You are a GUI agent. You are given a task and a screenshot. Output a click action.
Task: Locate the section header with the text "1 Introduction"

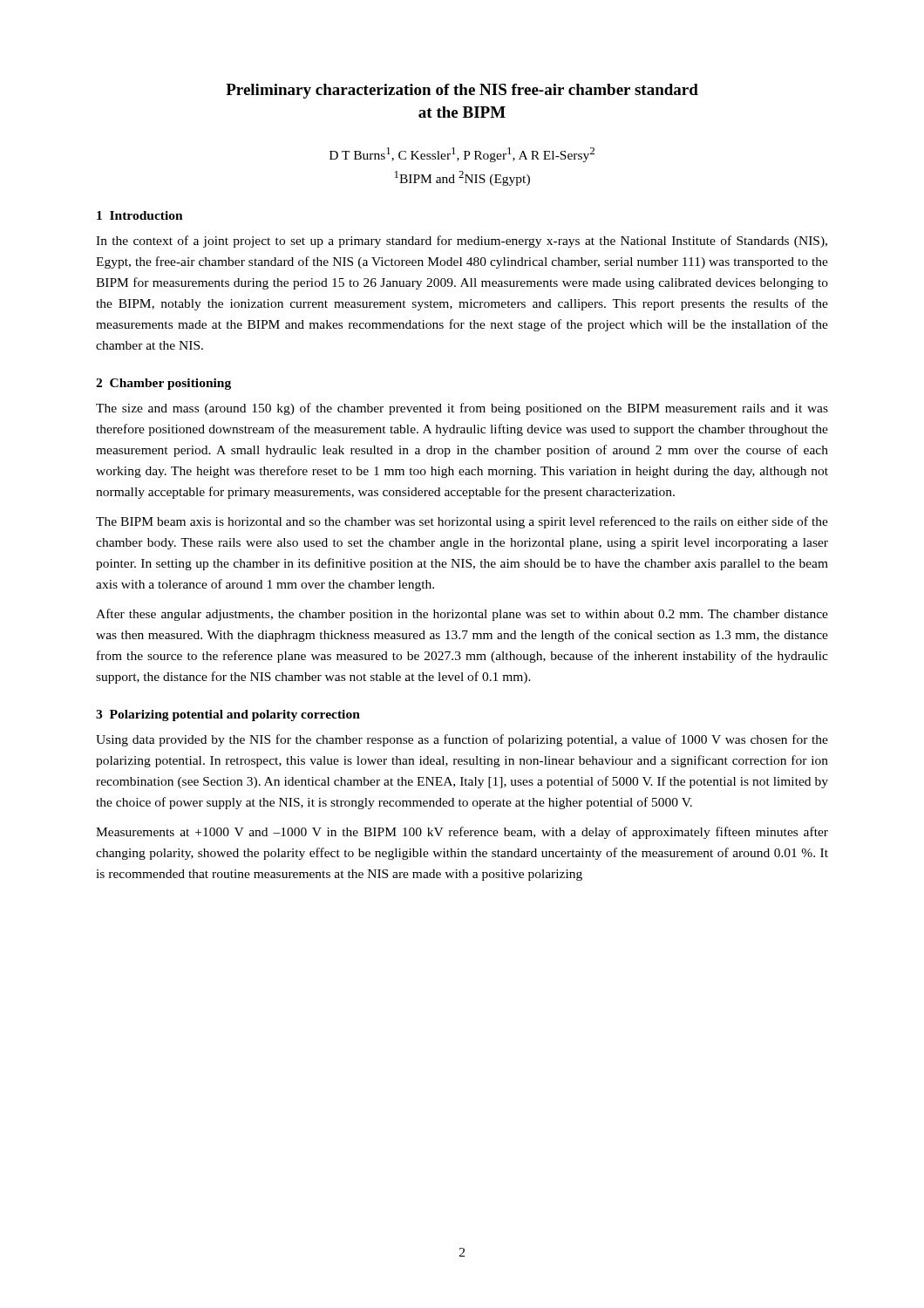point(139,215)
